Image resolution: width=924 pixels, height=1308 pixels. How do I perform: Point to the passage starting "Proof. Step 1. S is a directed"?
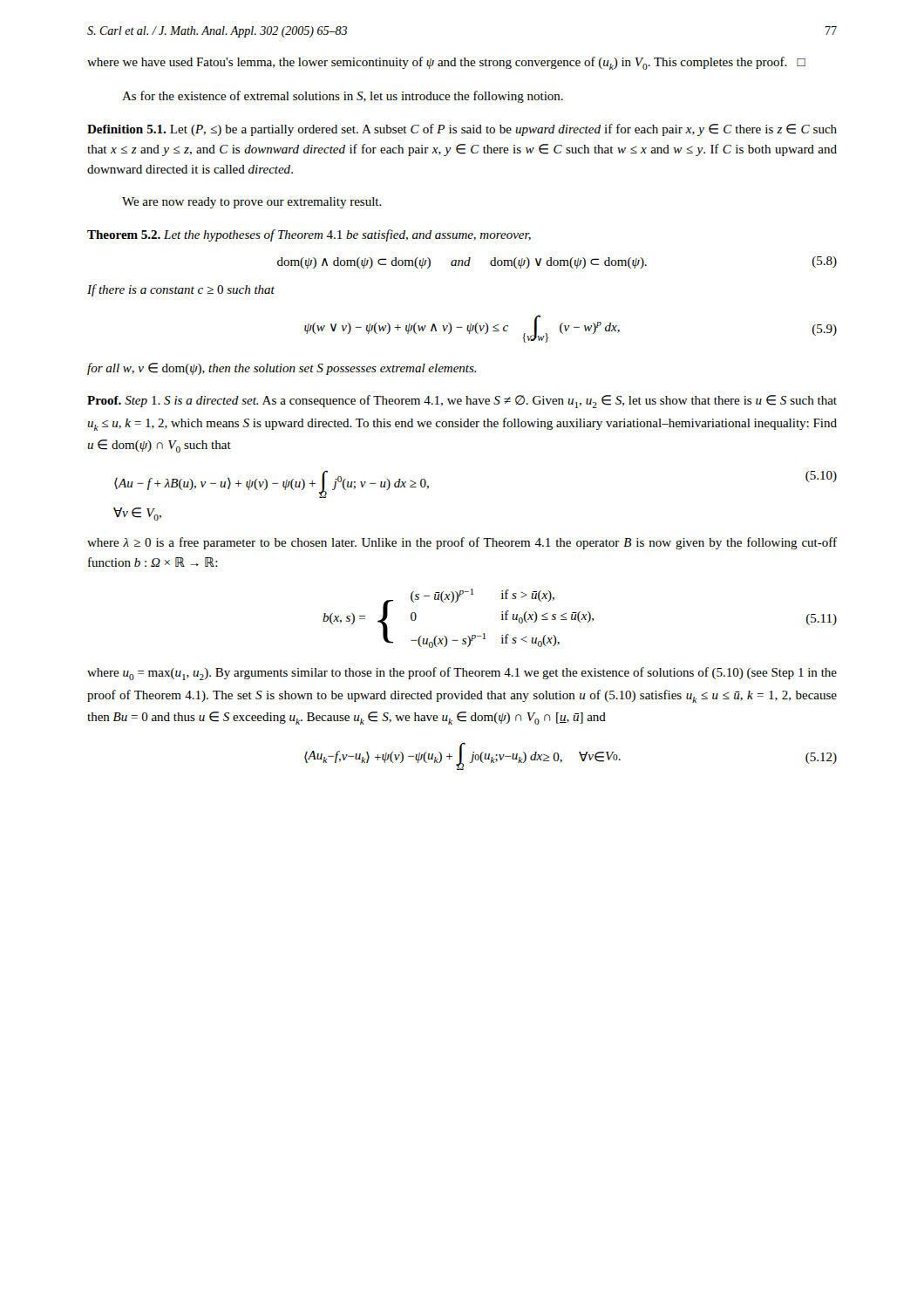click(x=462, y=424)
